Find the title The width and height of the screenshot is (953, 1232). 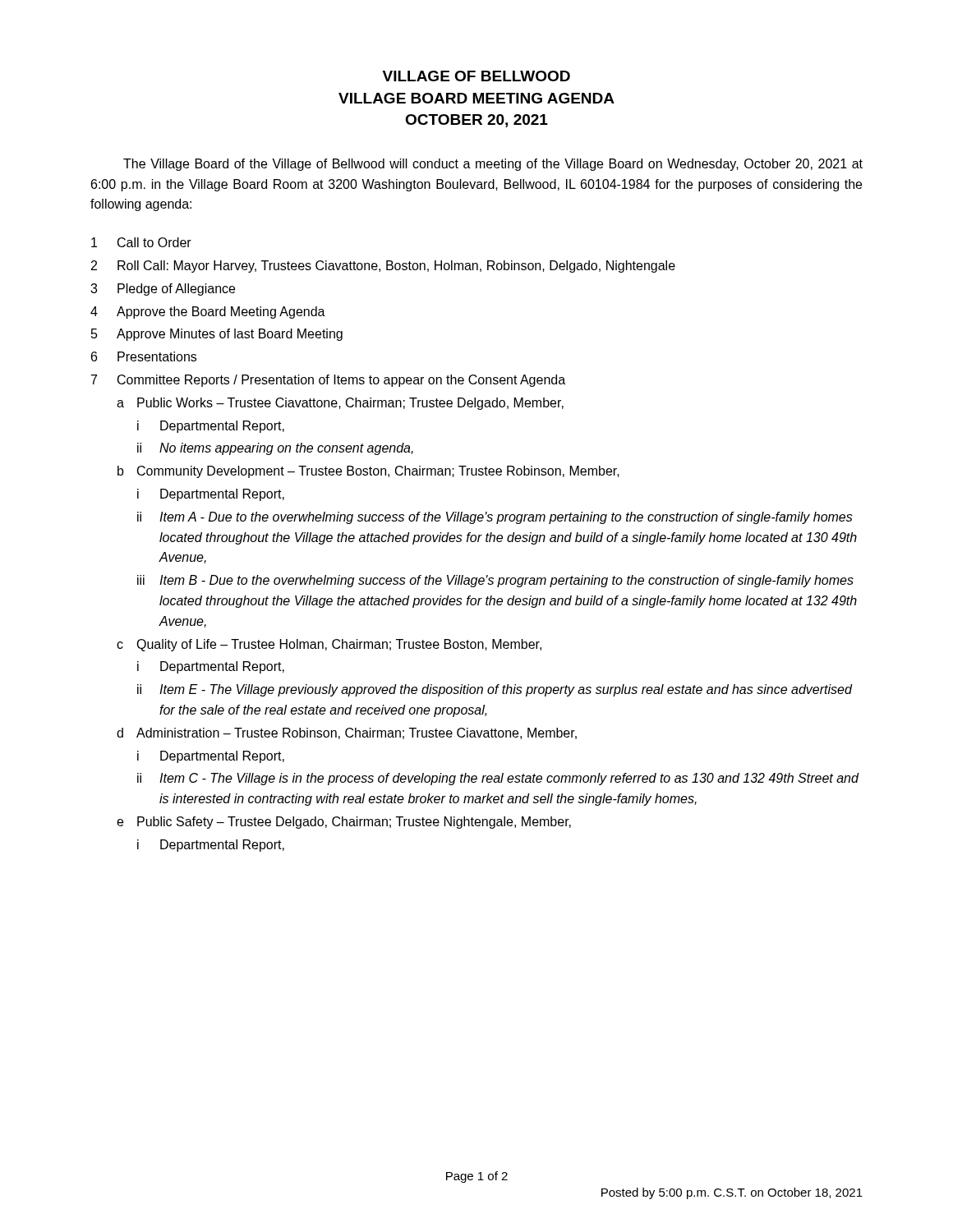click(x=476, y=98)
